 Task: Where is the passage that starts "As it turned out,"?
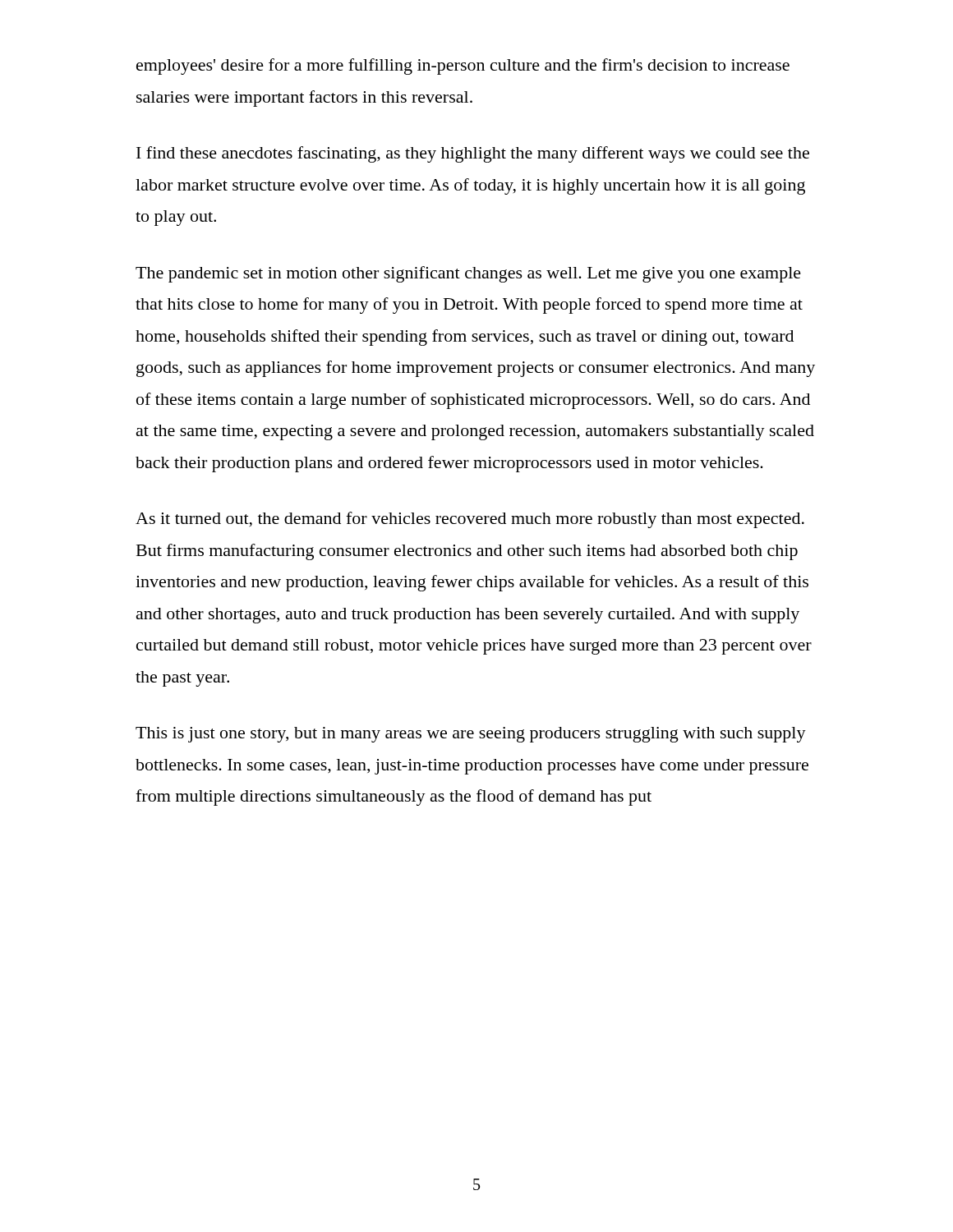[473, 597]
